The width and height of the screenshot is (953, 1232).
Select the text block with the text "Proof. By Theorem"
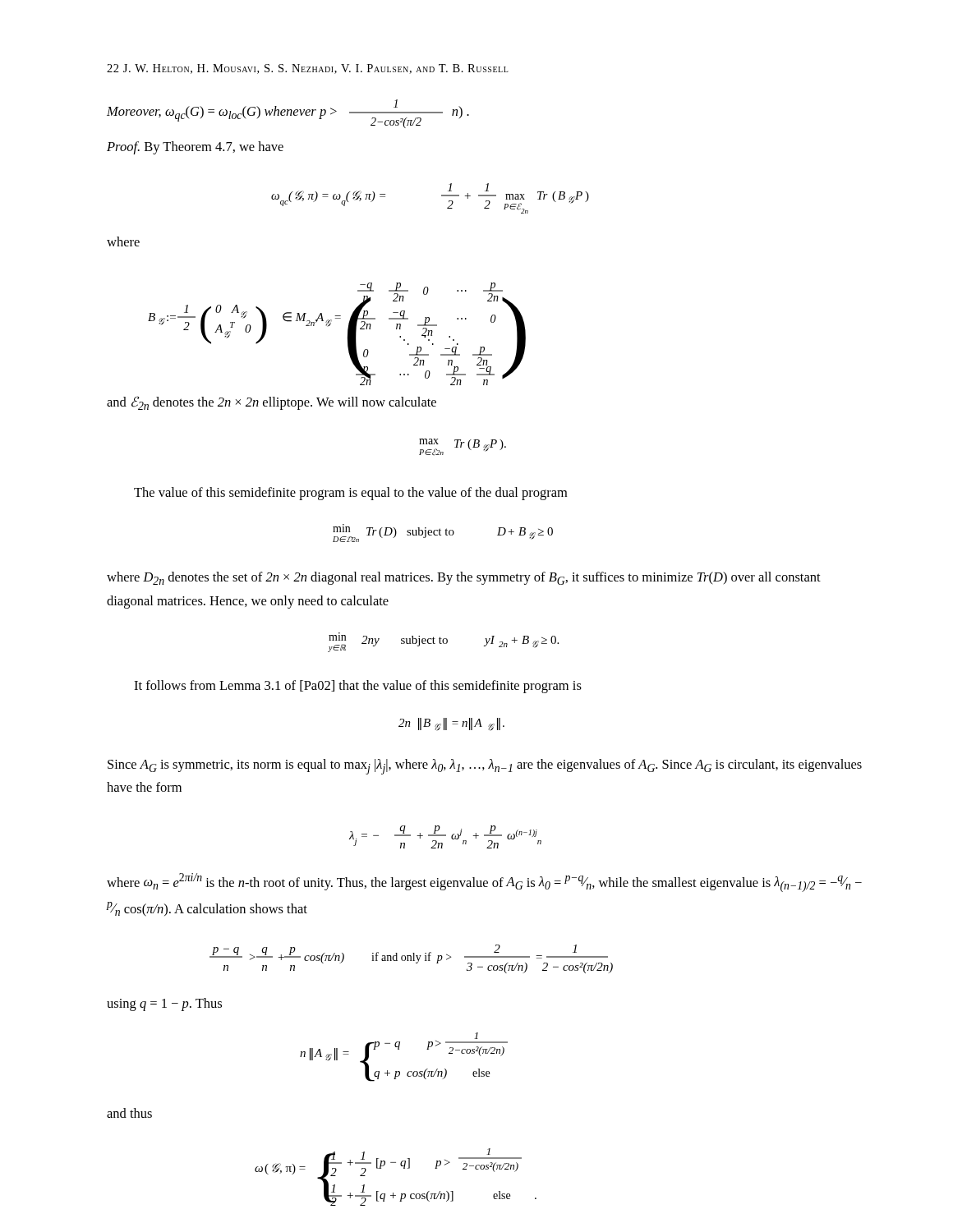[195, 147]
